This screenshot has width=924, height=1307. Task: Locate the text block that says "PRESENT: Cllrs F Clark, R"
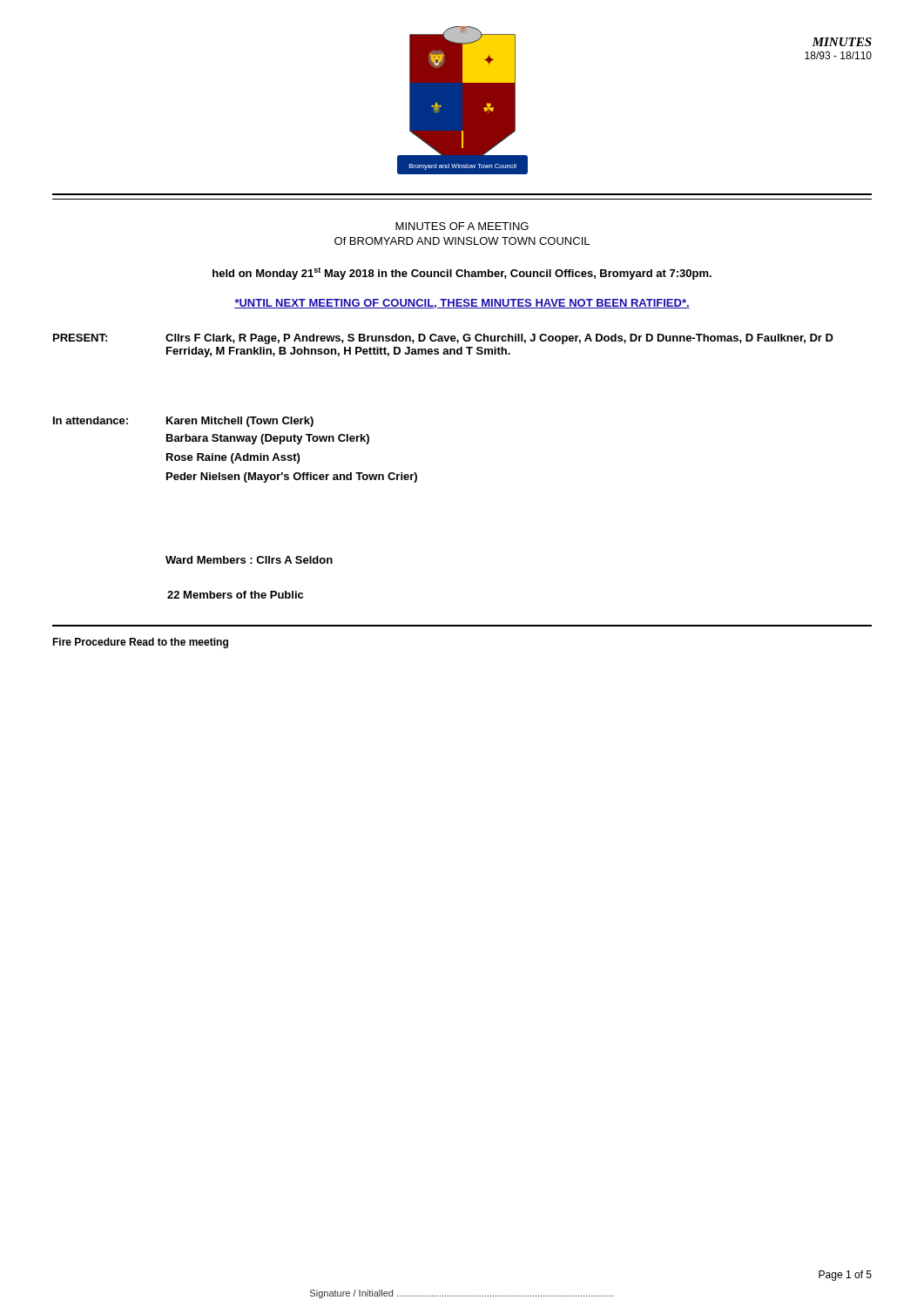462,344
